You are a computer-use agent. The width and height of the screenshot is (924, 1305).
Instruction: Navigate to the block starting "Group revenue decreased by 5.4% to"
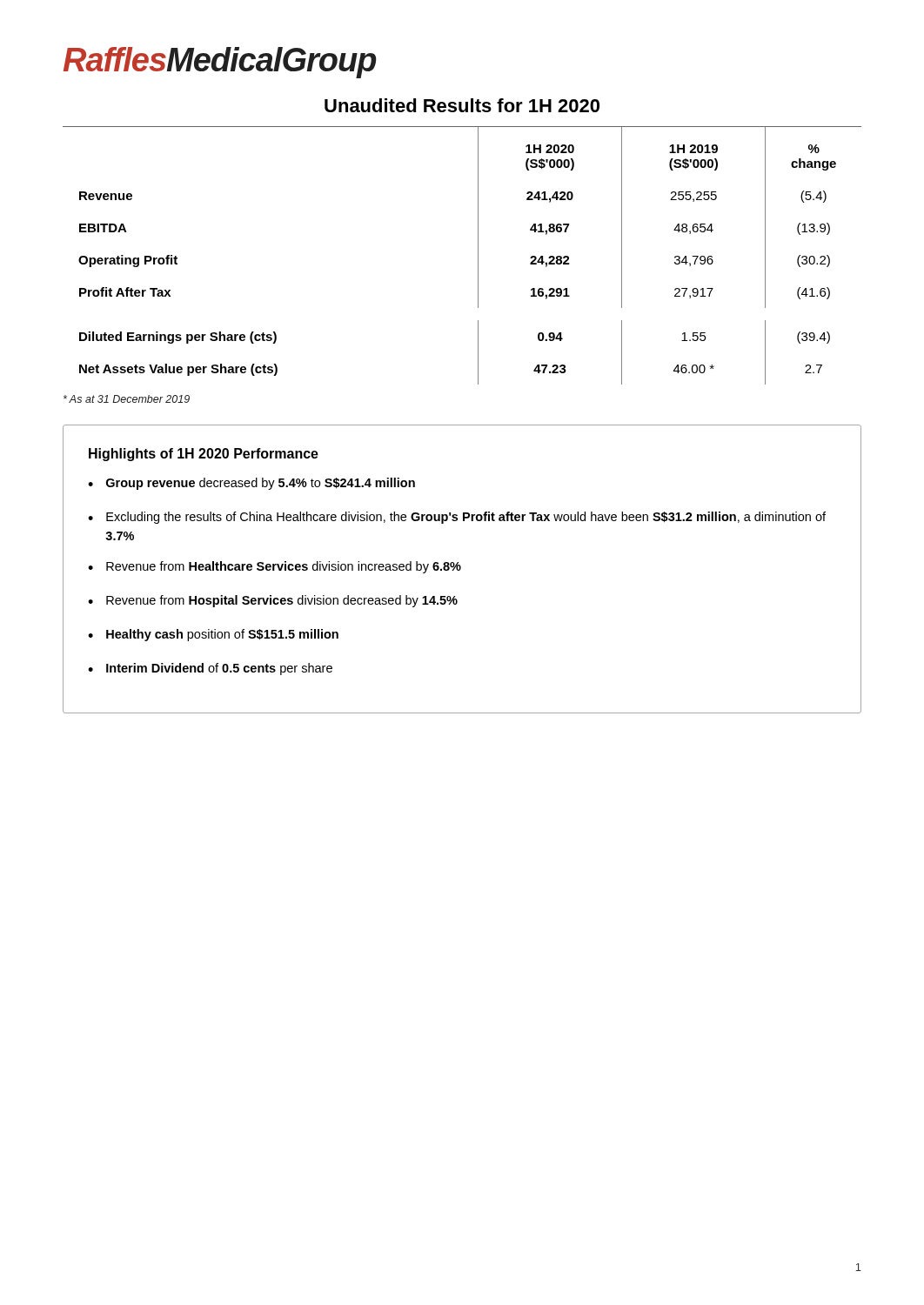point(261,484)
